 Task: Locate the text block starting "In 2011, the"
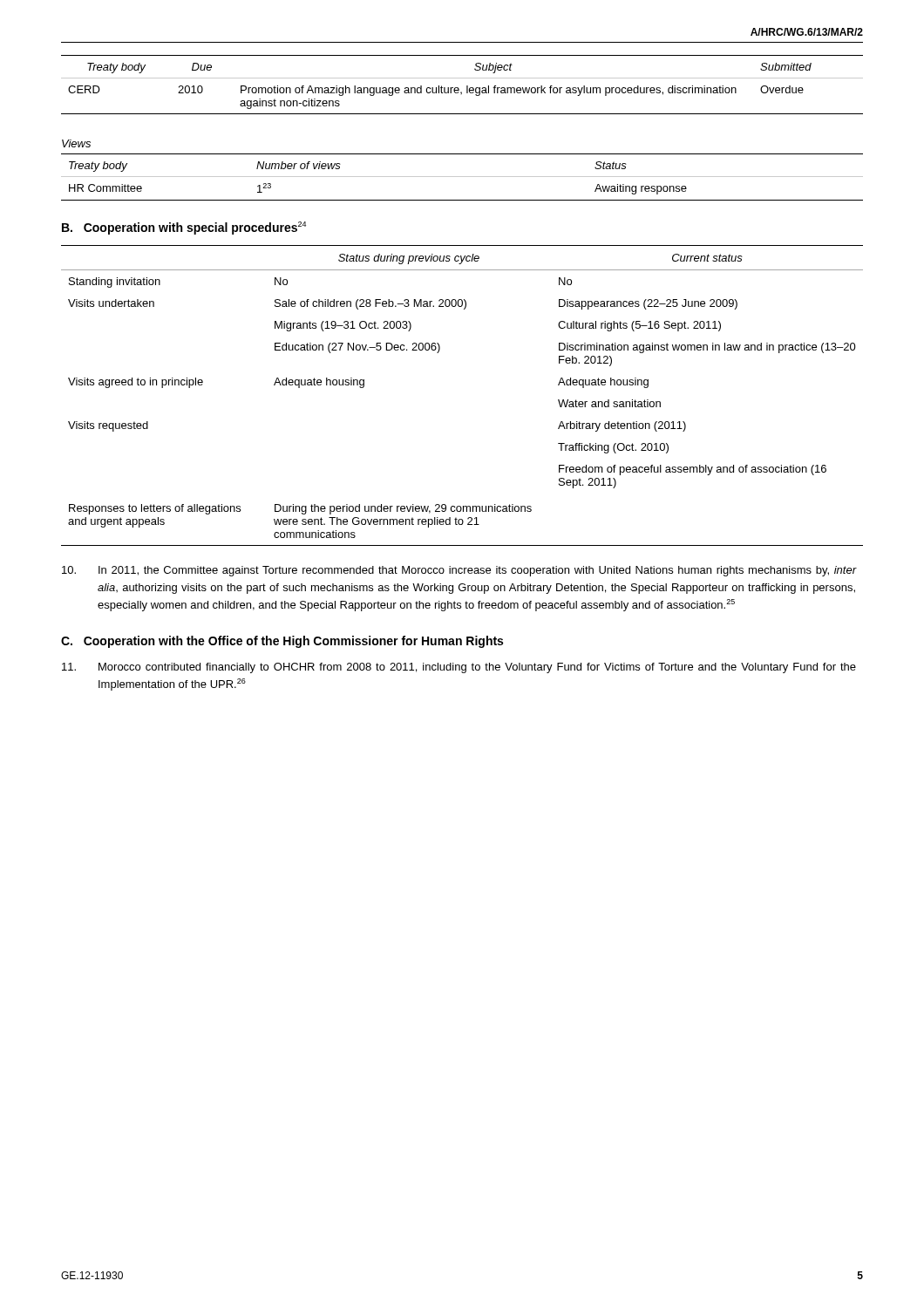pyautogui.click(x=458, y=588)
